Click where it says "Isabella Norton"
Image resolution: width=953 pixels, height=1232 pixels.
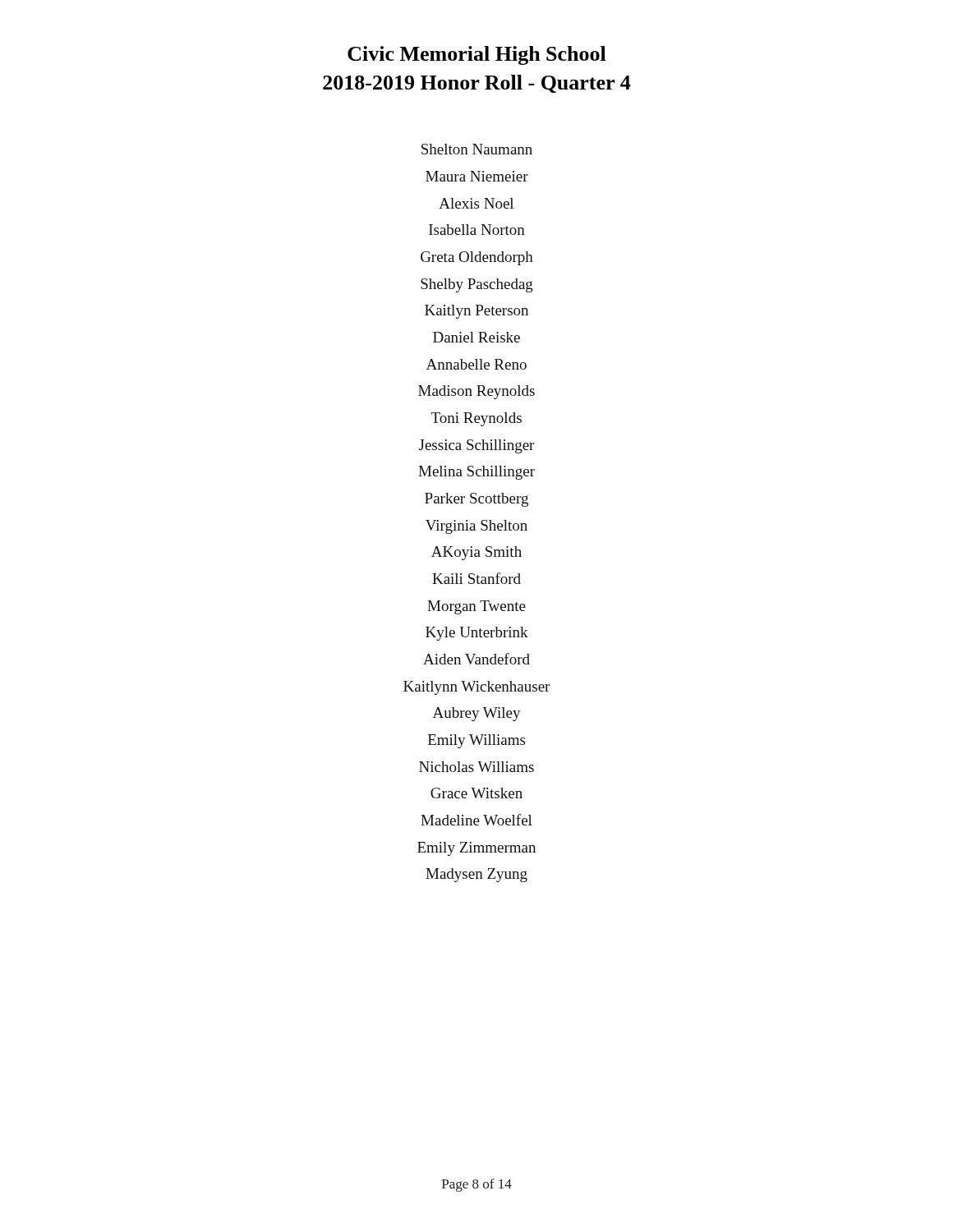point(476,230)
